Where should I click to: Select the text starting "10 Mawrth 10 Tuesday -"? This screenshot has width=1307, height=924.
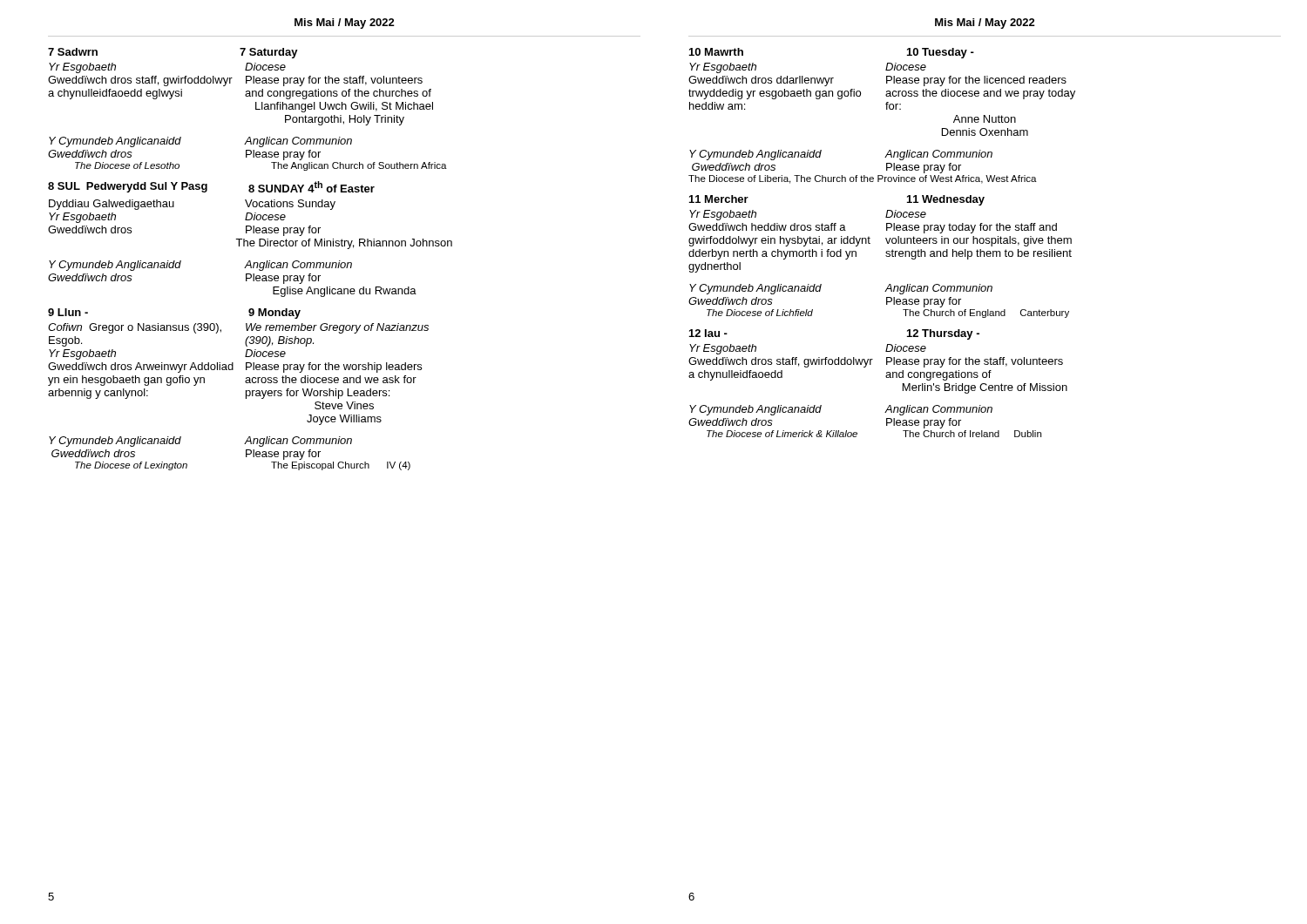(x=985, y=92)
